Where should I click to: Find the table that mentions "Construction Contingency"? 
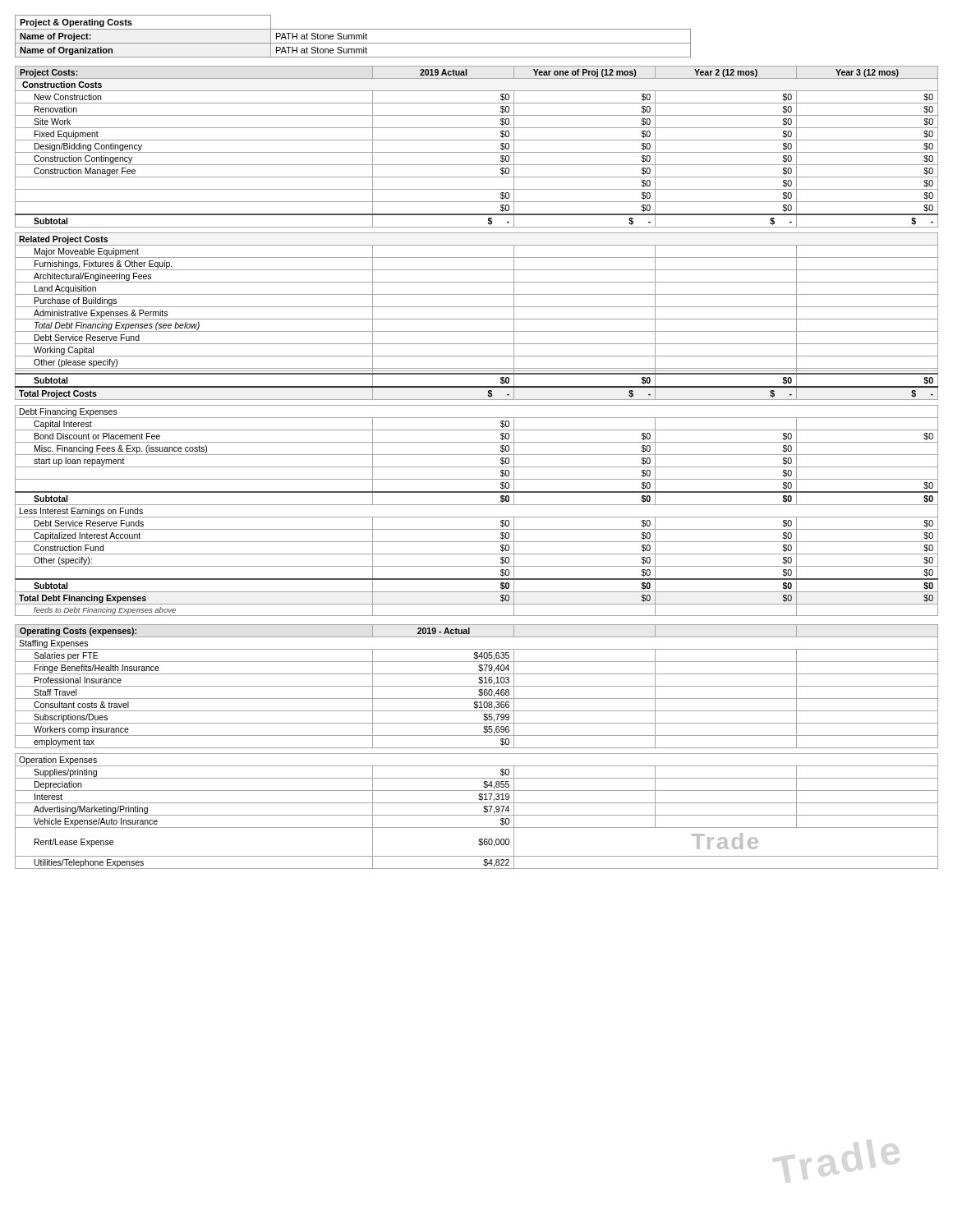(476, 341)
